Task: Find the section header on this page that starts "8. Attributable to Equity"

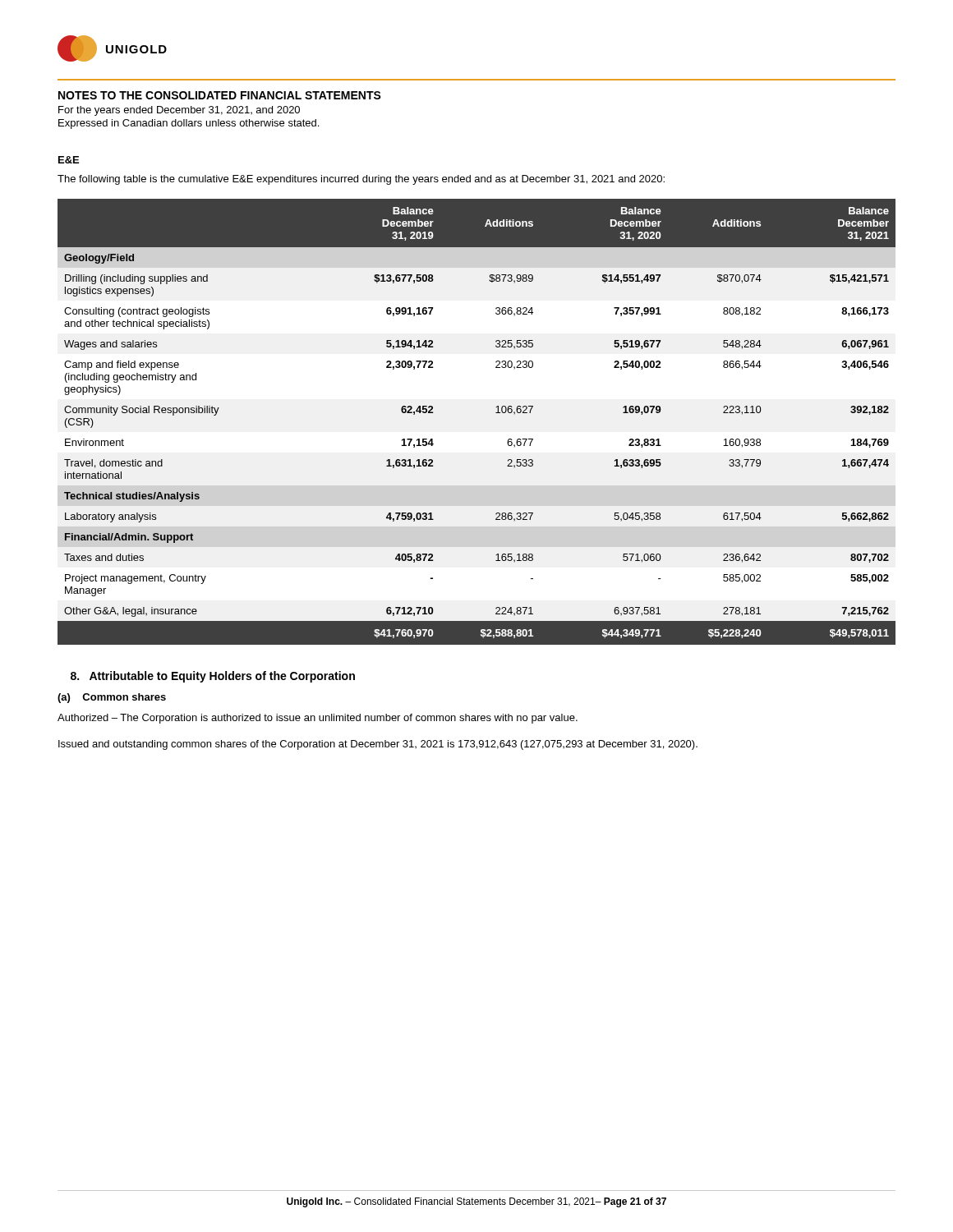Action: tap(206, 676)
